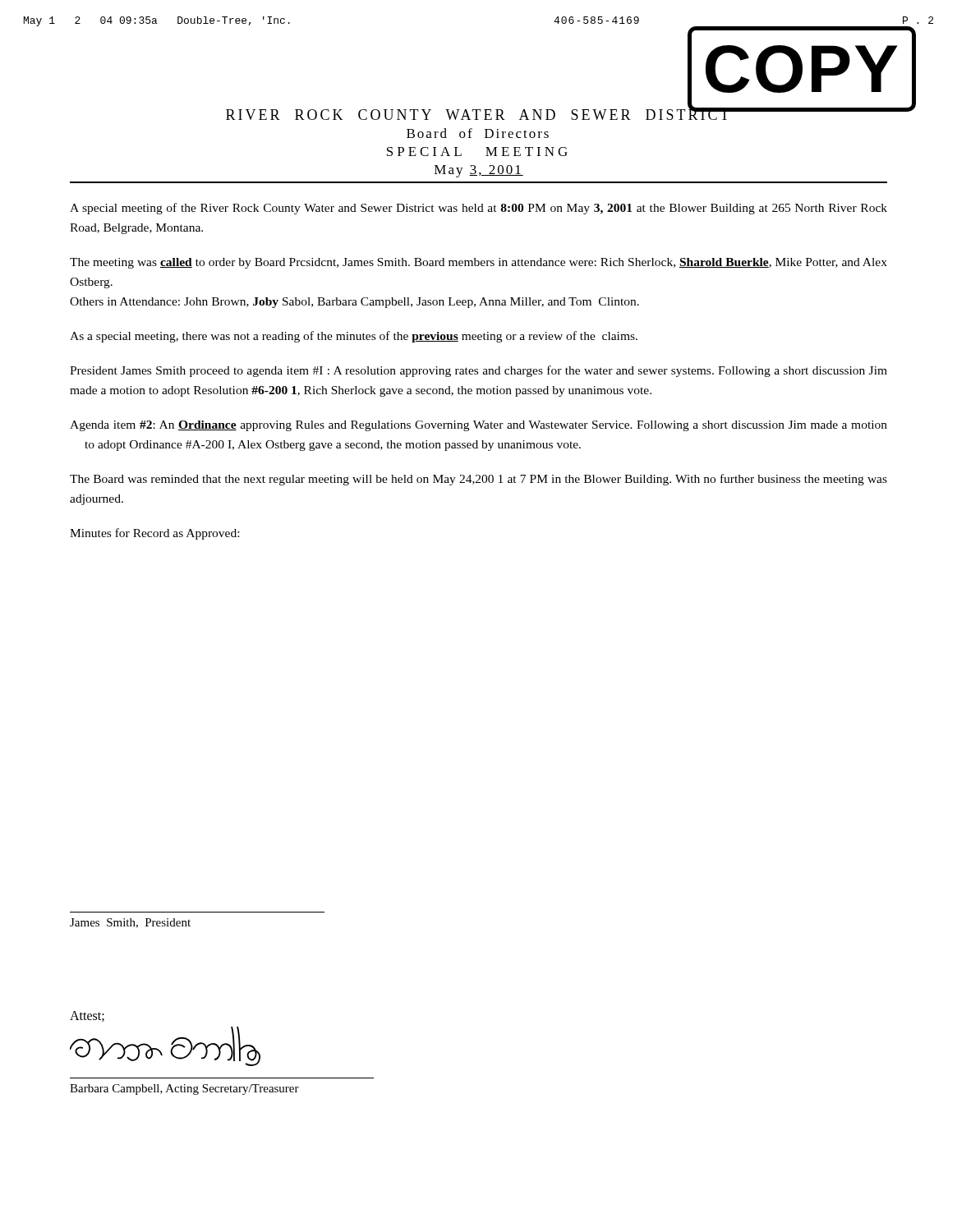The image size is (957, 1232).
Task: Where is the passage that starts "Agenda item #2: An Ordinance approving Rules and"?
Action: [x=478, y=434]
